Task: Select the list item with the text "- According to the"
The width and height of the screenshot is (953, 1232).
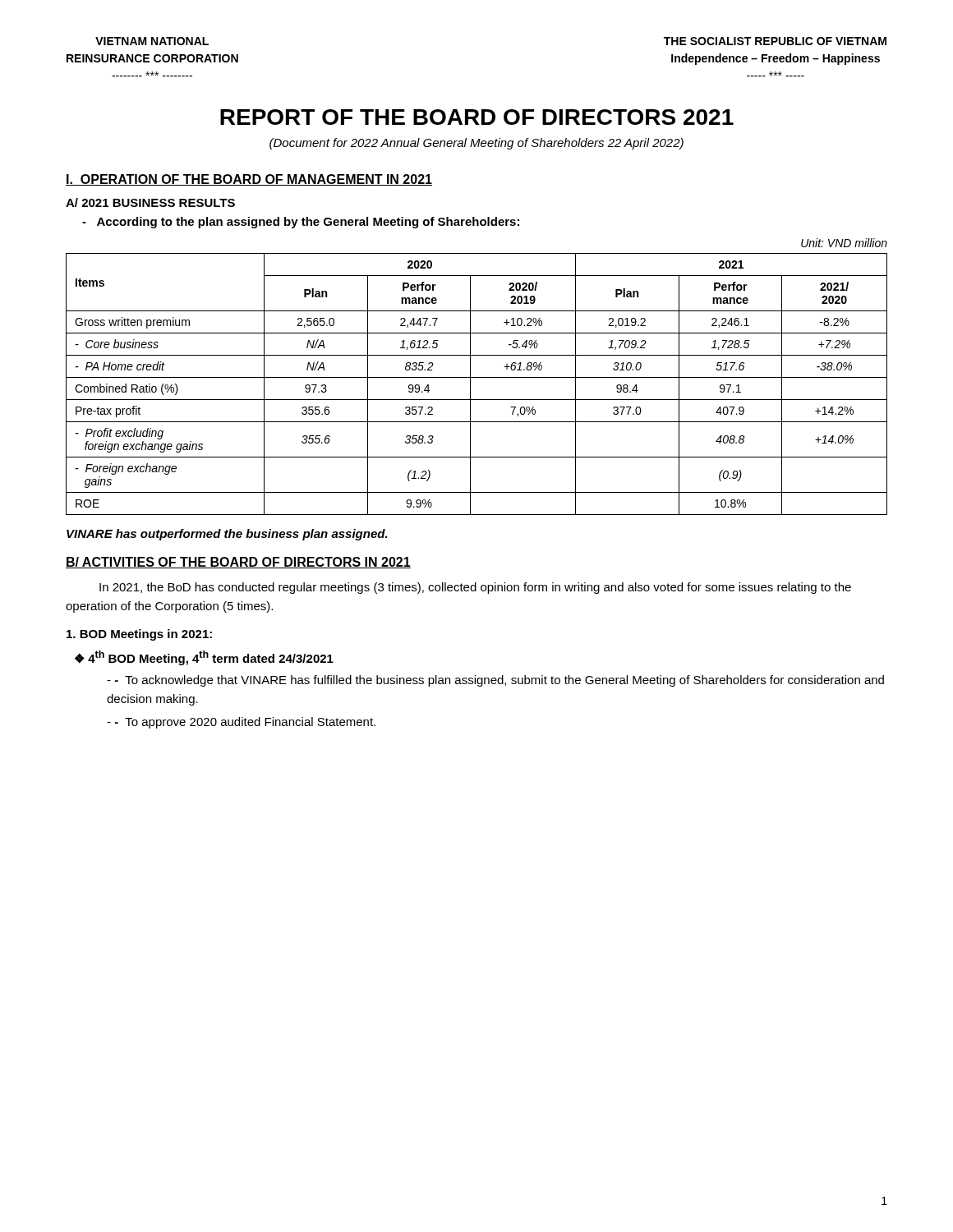Action: pos(301,221)
